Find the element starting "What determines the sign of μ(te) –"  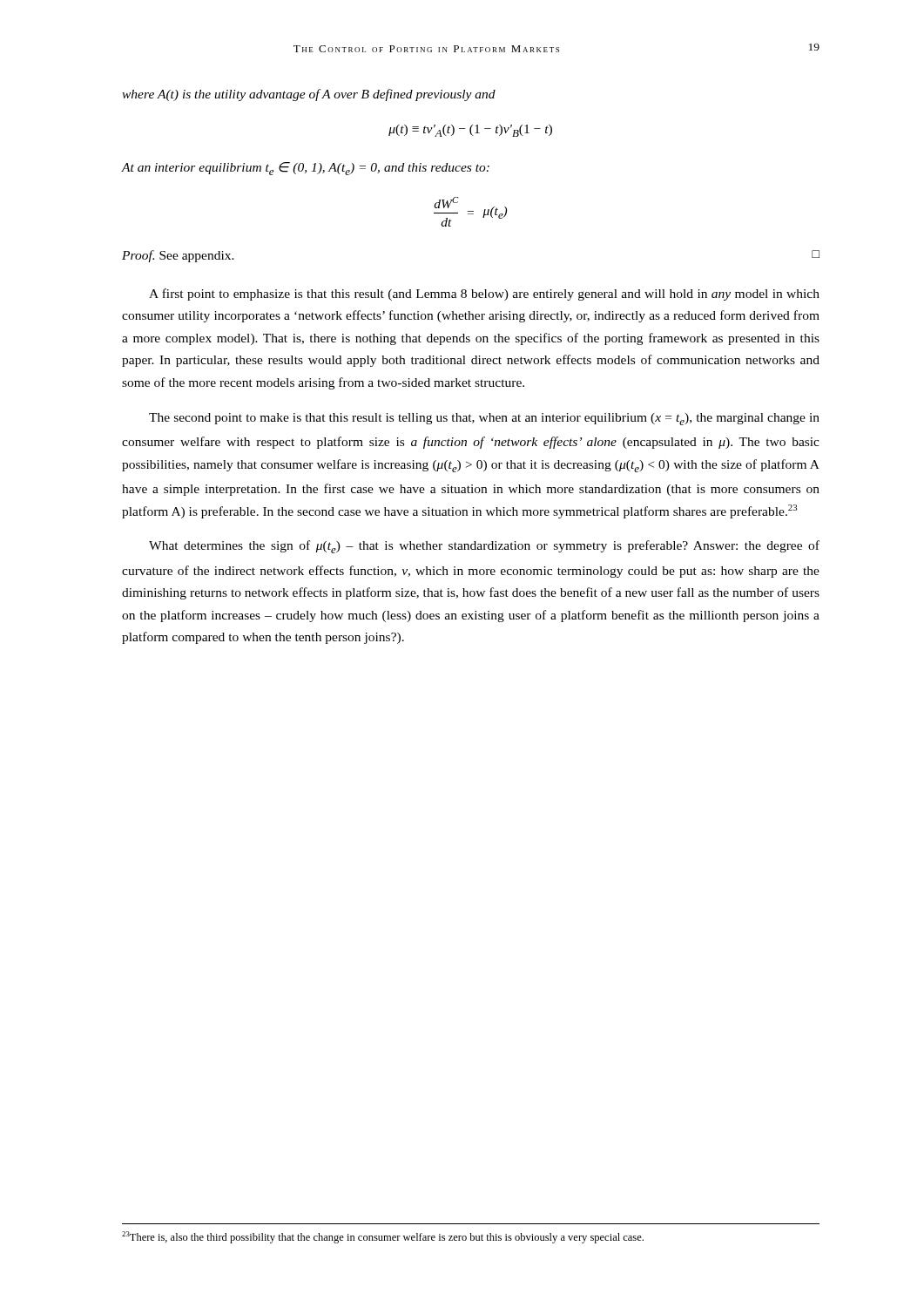(x=471, y=591)
